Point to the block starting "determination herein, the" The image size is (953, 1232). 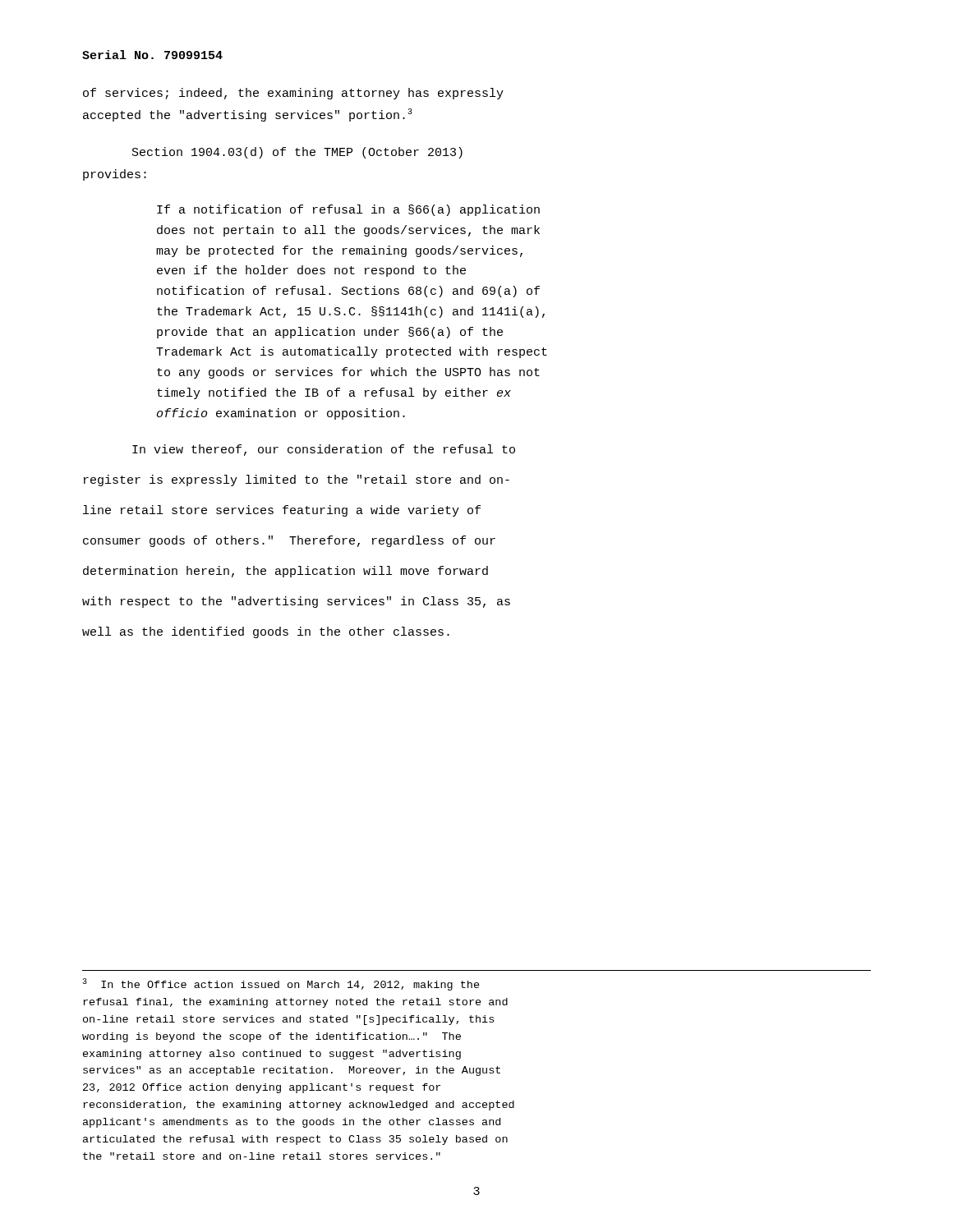286,572
